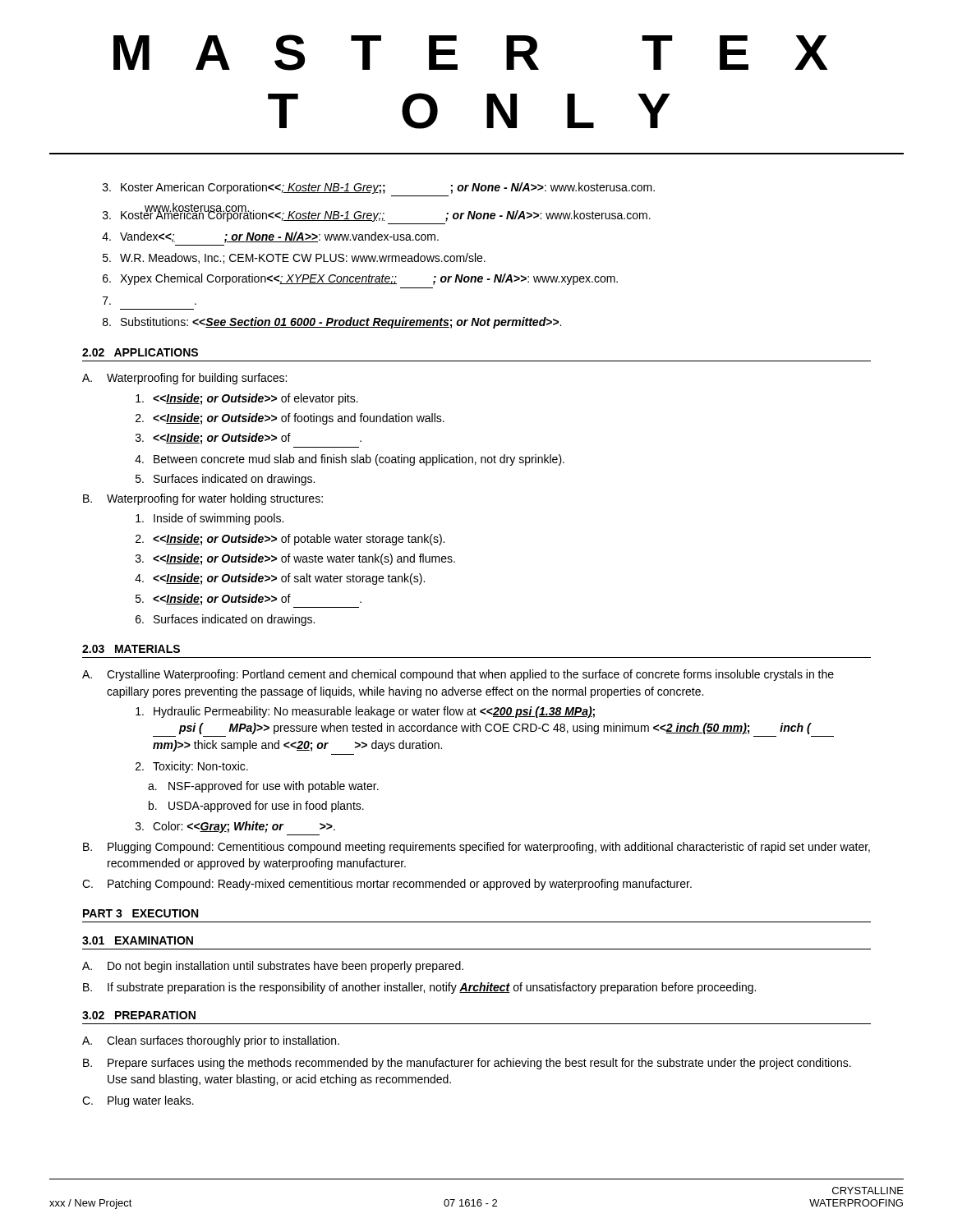Where does it say "PART 3 EXECUTION"?
Screen dimensions: 1232x953
click(141, 913)
